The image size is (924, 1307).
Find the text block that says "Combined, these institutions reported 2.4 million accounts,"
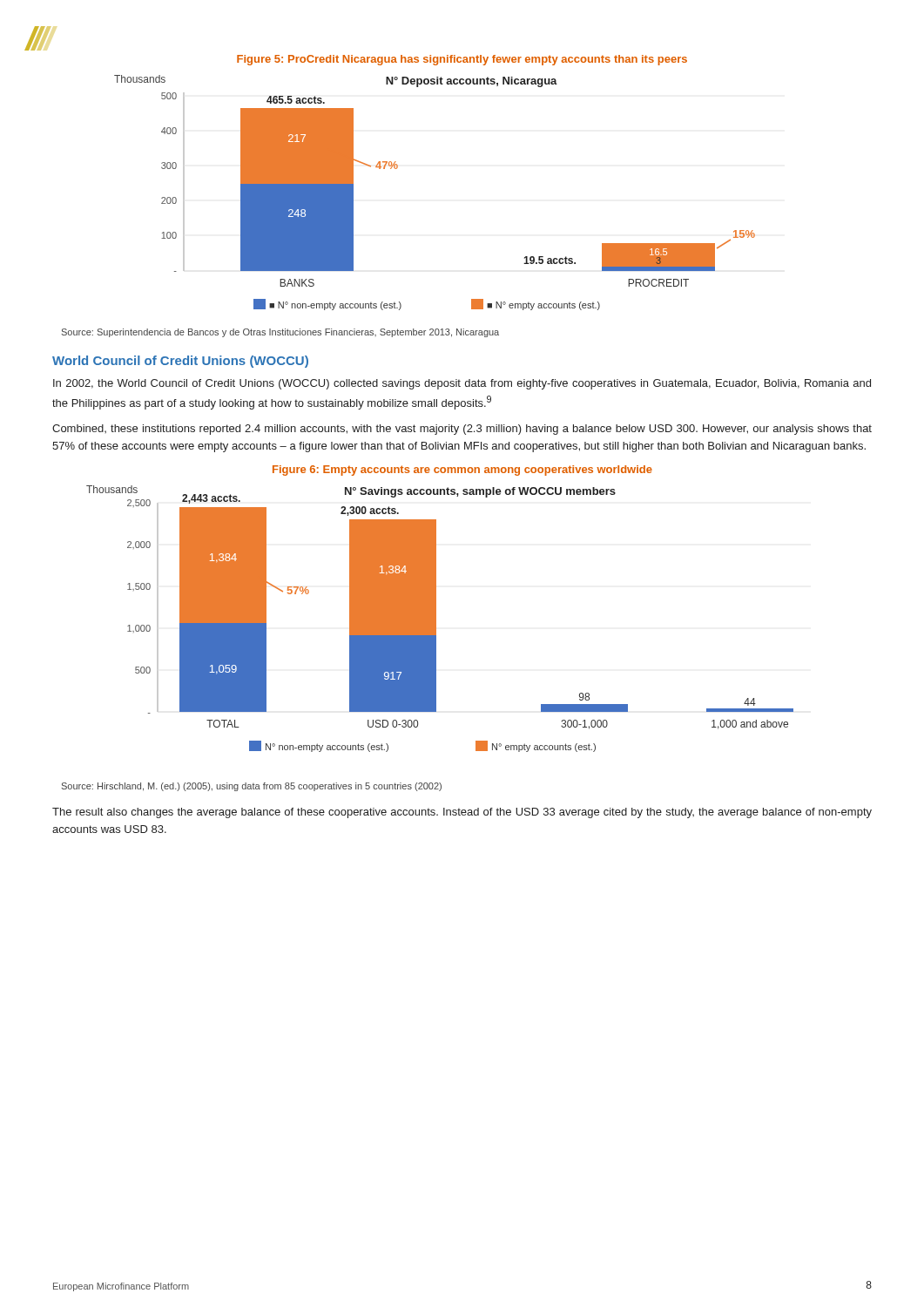pyautogui.click(x=462, y=437)
